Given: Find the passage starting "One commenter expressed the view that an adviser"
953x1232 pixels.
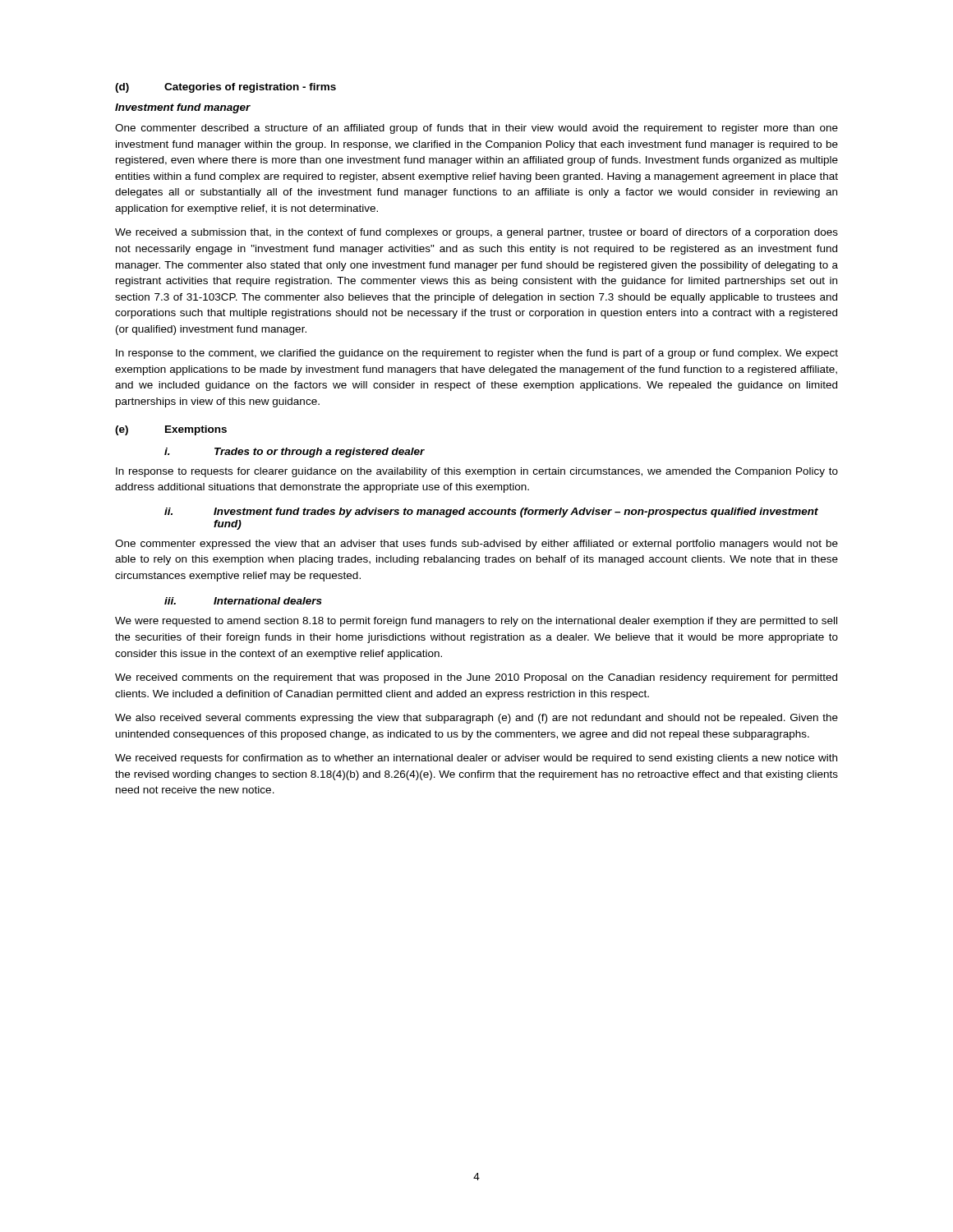Looking at the screenshot, I should (476, 559).
